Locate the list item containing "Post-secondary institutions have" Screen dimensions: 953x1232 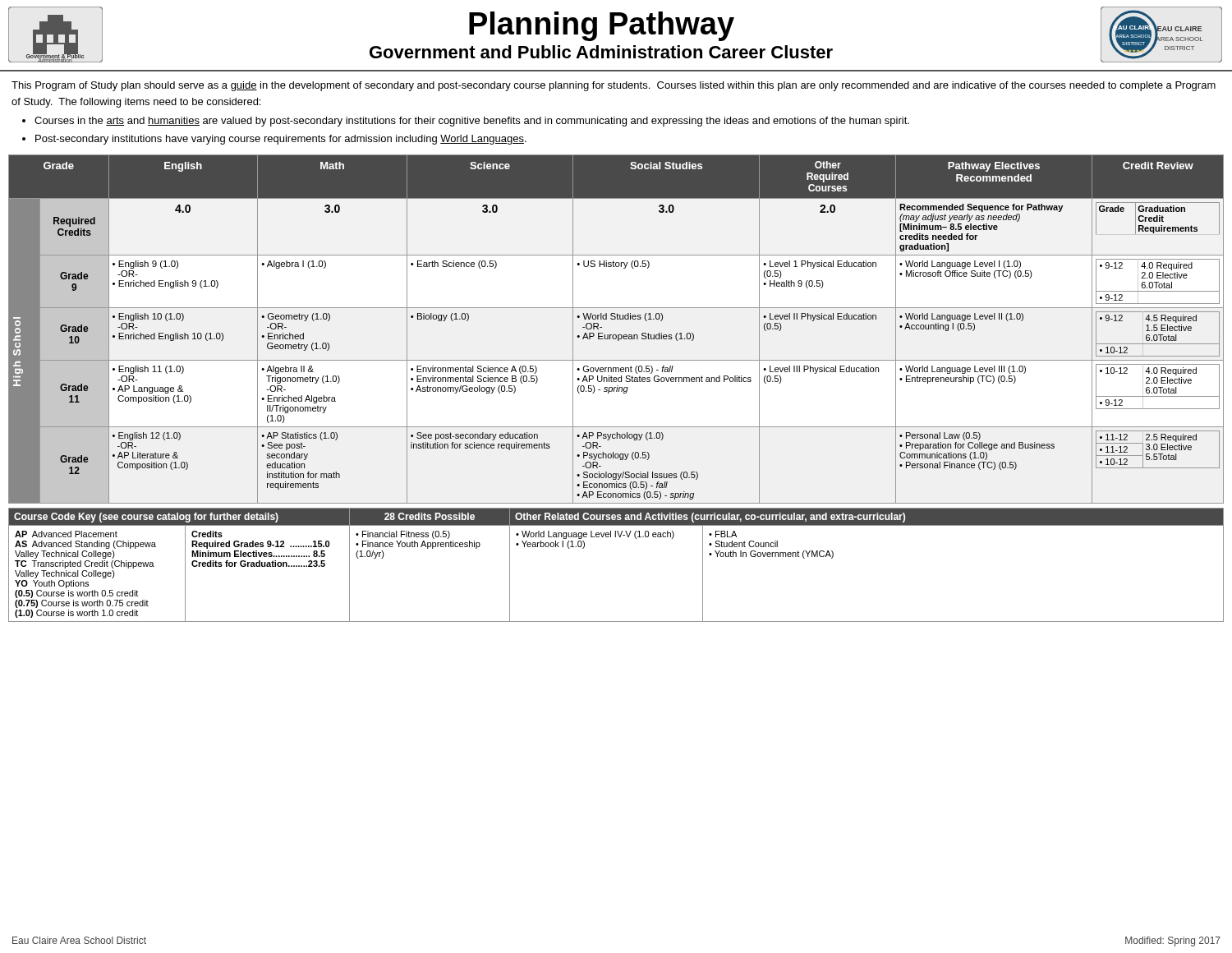coord(281,138)
